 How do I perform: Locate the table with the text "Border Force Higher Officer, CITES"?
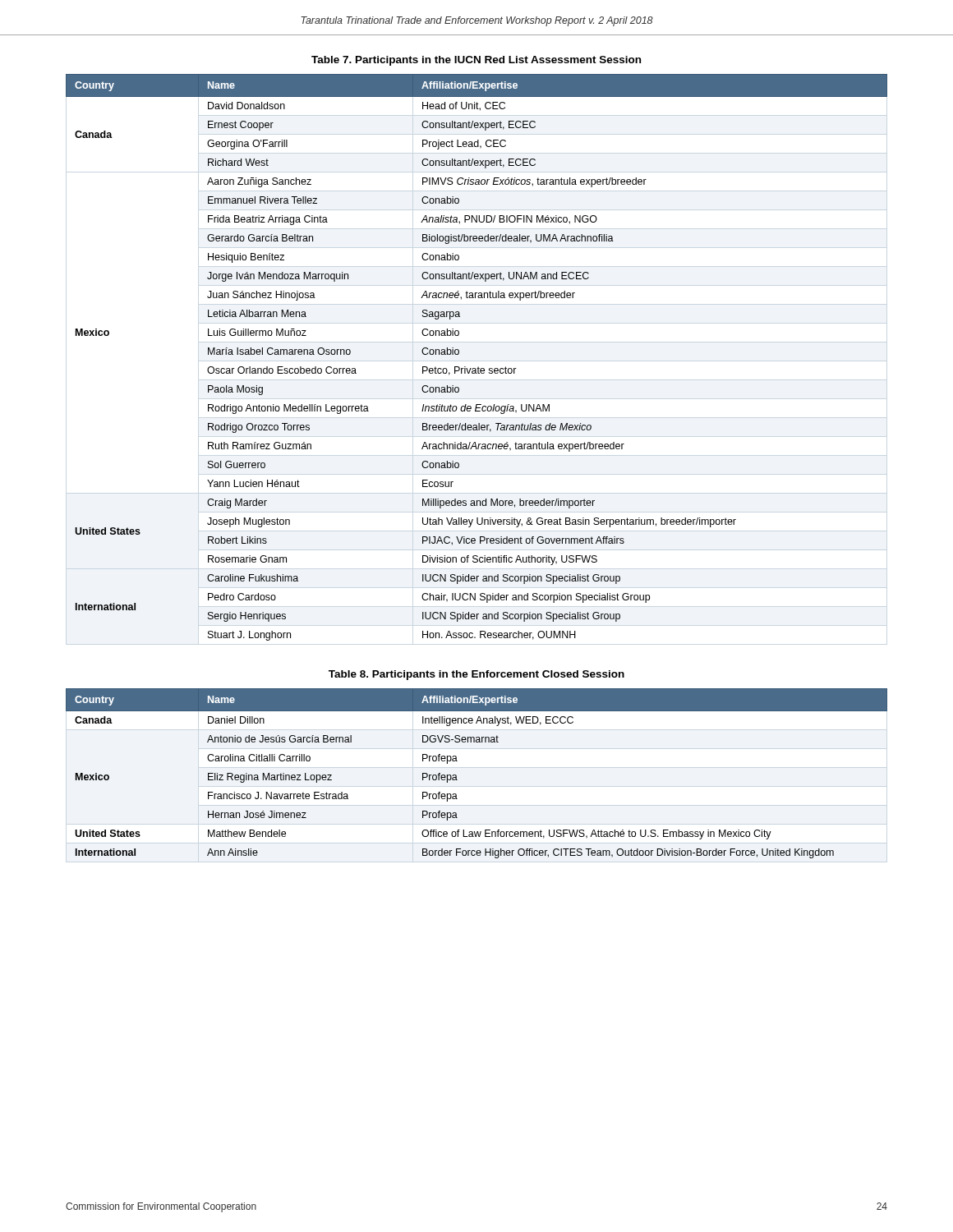coord(476,775)
